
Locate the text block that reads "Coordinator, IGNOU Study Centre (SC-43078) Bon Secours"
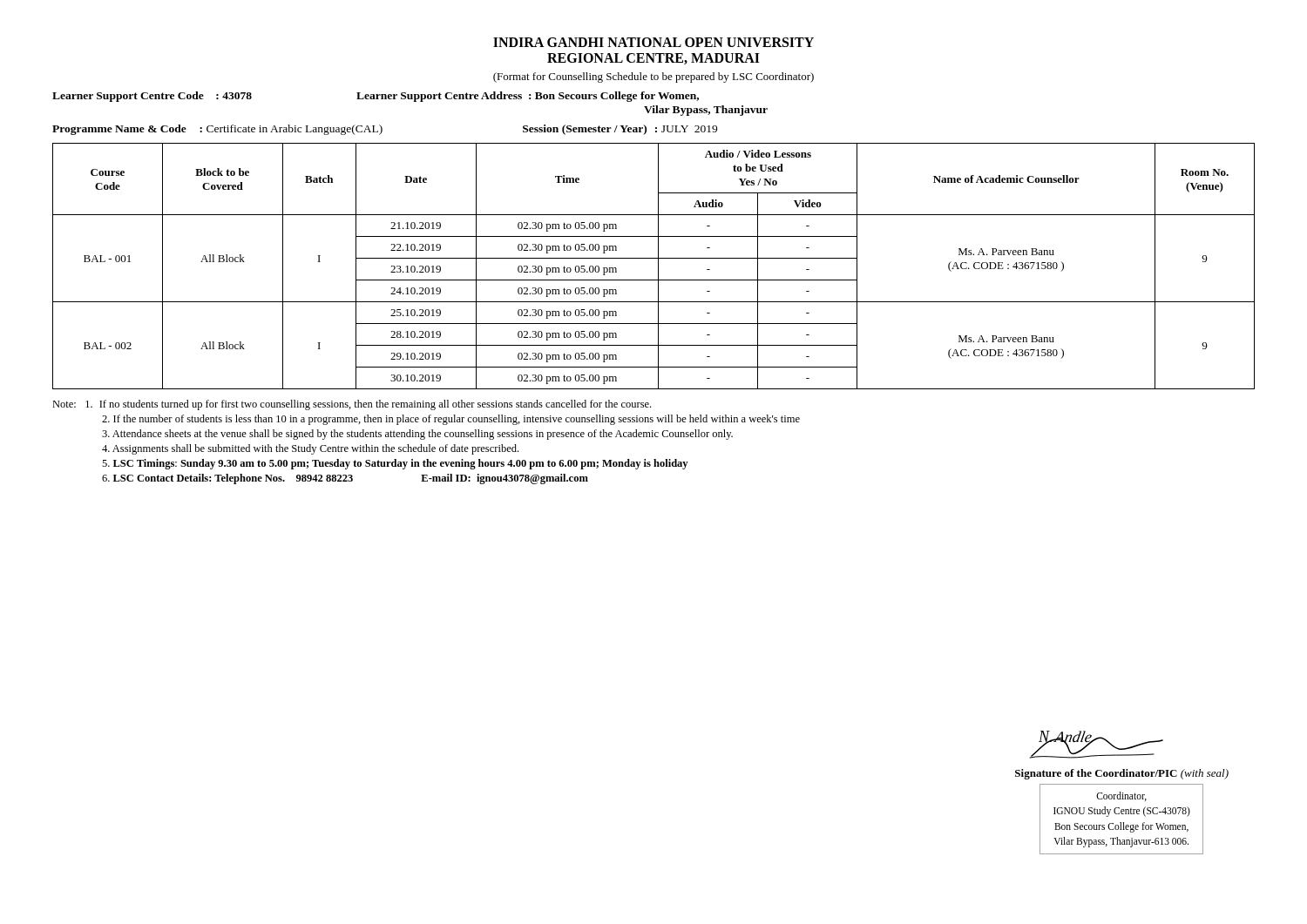point(1122,819)
